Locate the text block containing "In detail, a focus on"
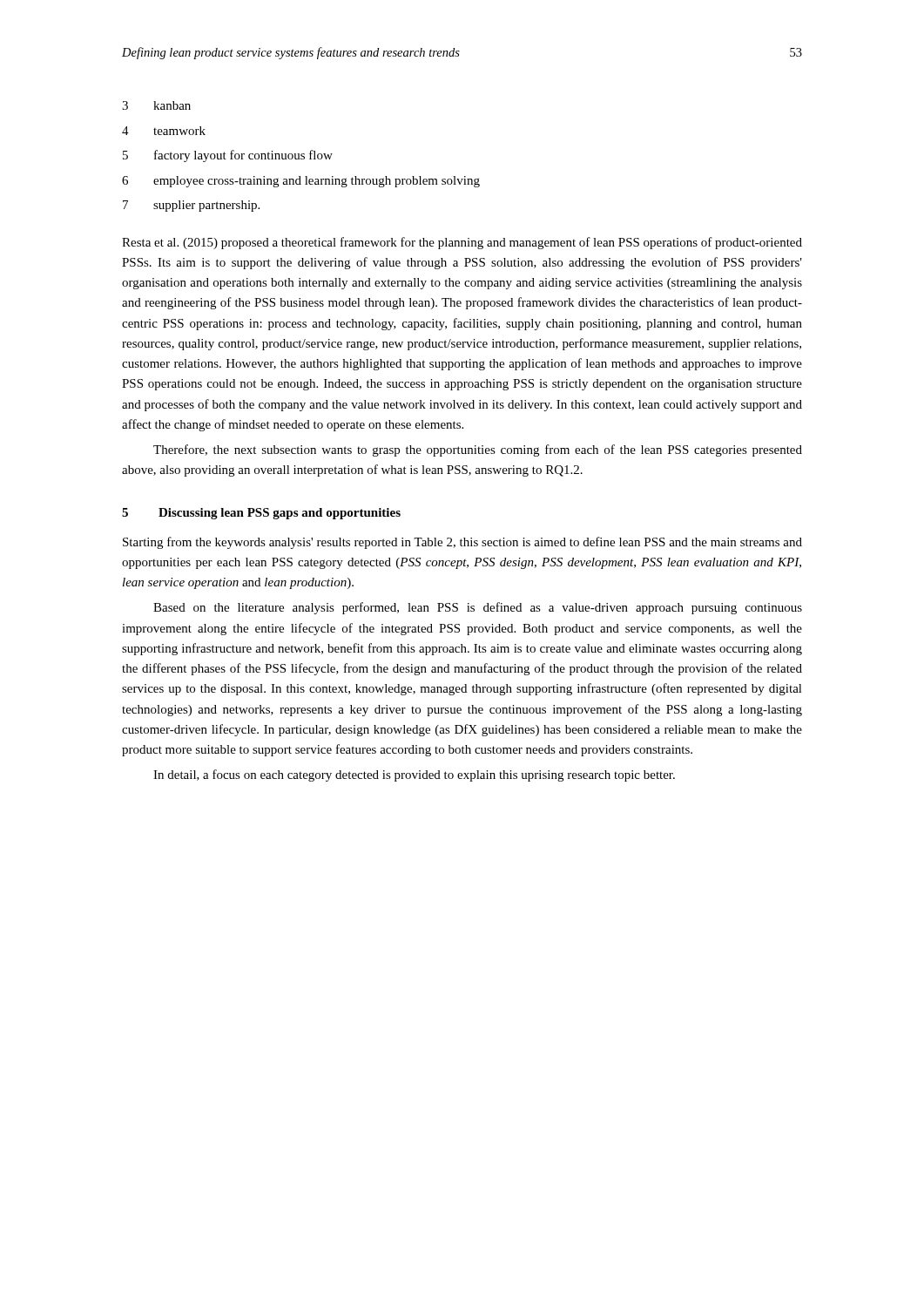 [x=414, y=775]
